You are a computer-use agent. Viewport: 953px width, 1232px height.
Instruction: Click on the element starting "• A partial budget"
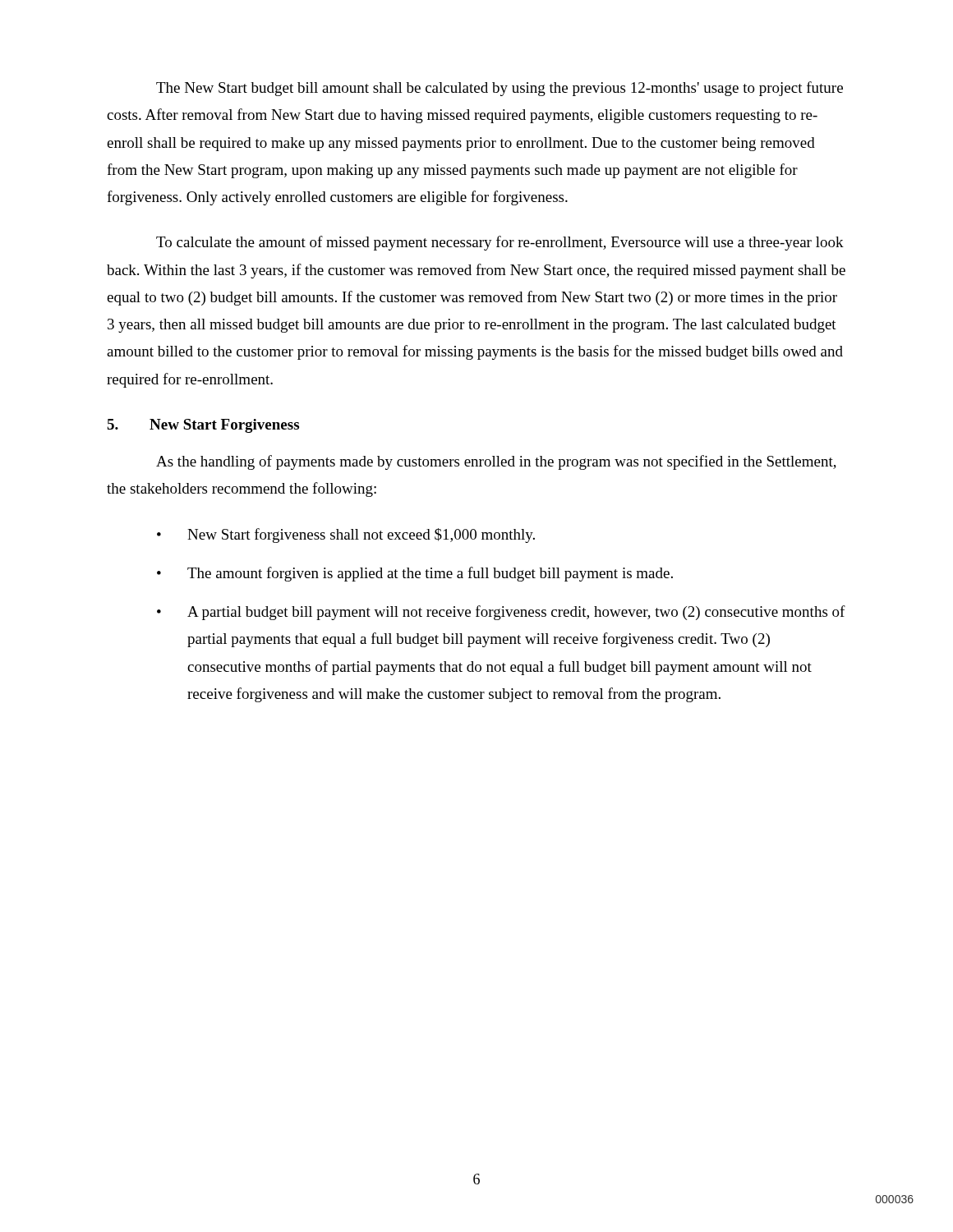(x=501, y=653)
